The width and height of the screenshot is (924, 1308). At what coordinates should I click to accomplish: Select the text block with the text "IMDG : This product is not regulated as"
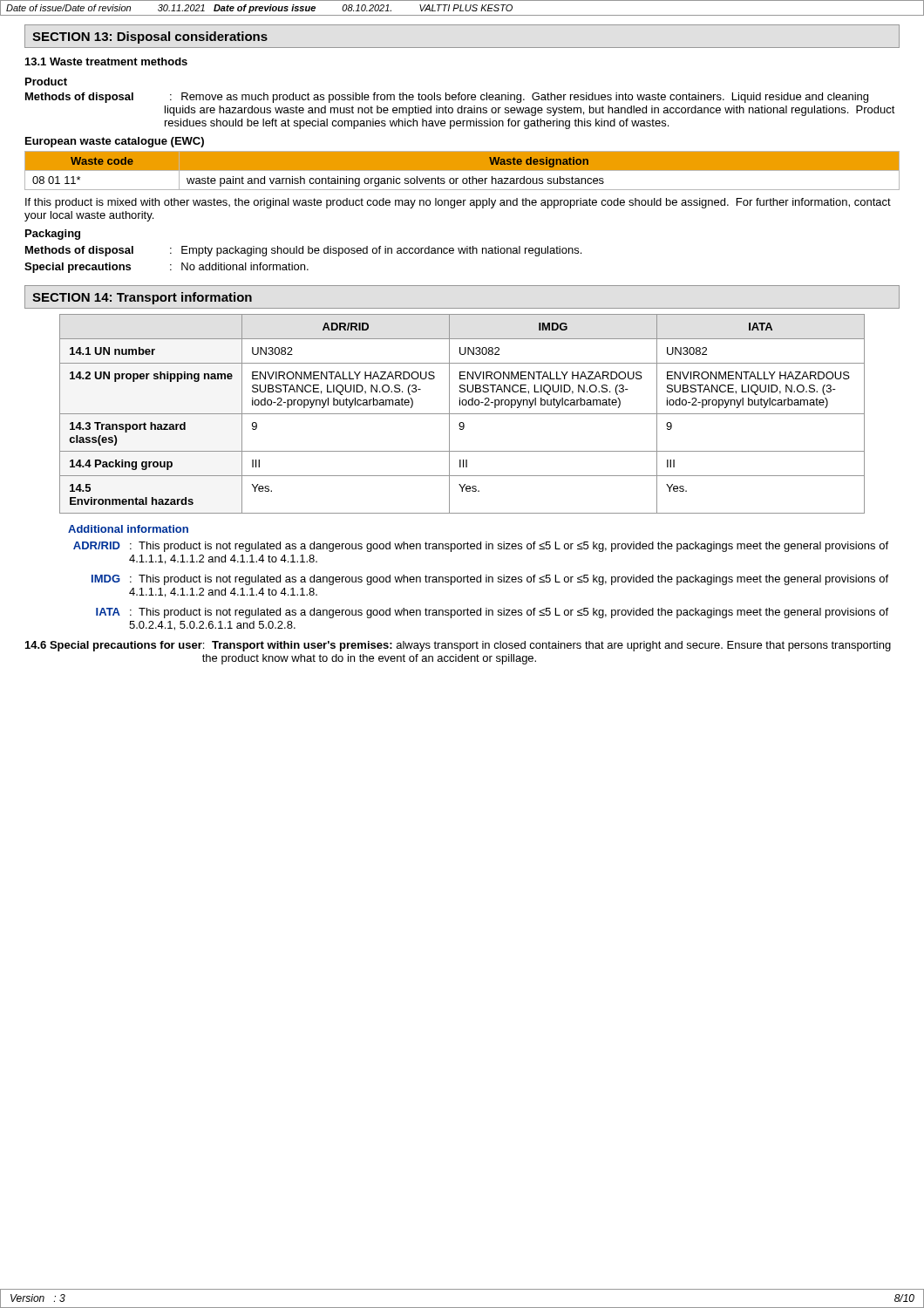pyautogui.click(x=471, y=585)
